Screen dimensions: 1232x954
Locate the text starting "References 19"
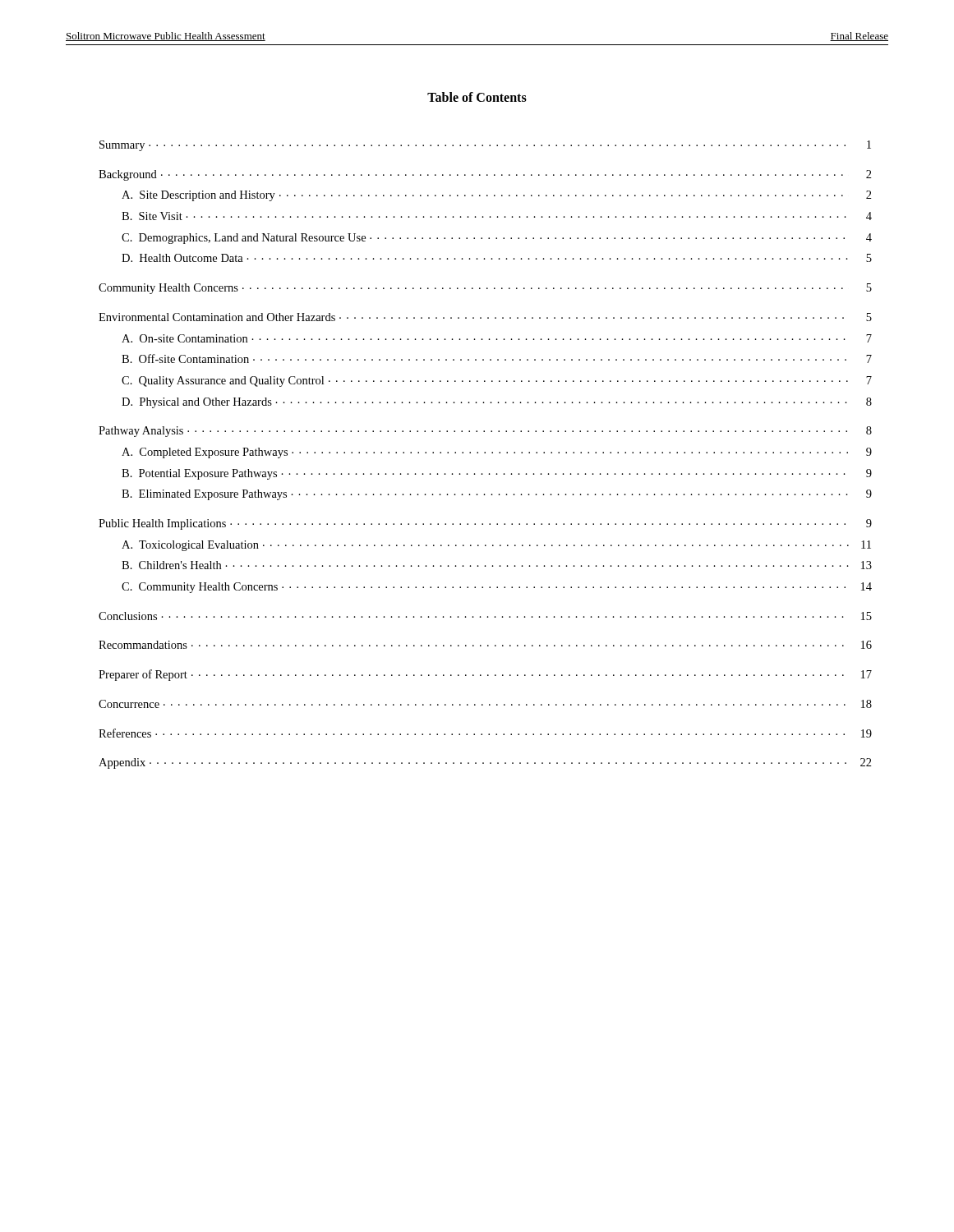[485, 733]
